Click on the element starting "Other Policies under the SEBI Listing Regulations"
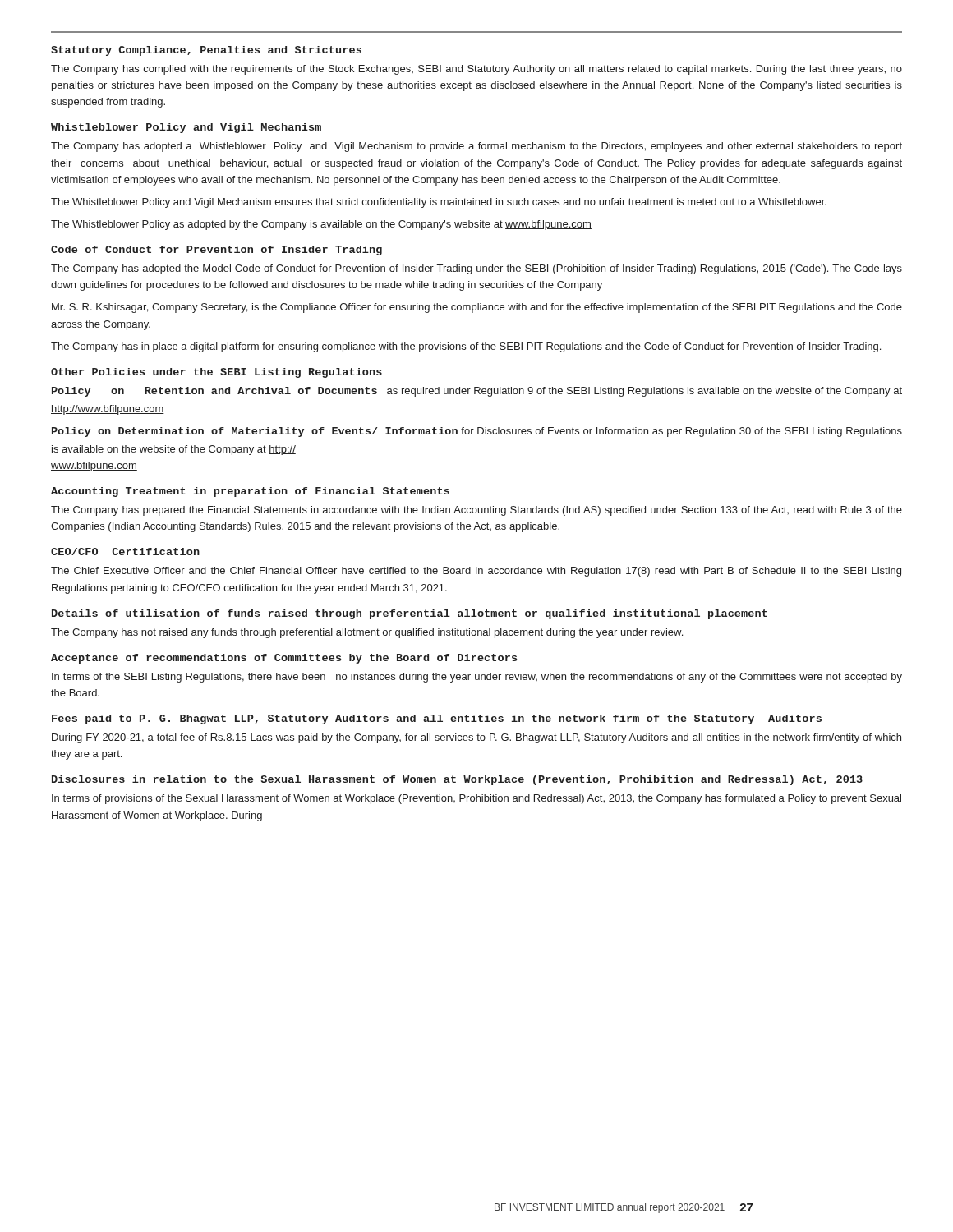The image size is (953, 1232). pyautogui.click(x=217, y=372)
